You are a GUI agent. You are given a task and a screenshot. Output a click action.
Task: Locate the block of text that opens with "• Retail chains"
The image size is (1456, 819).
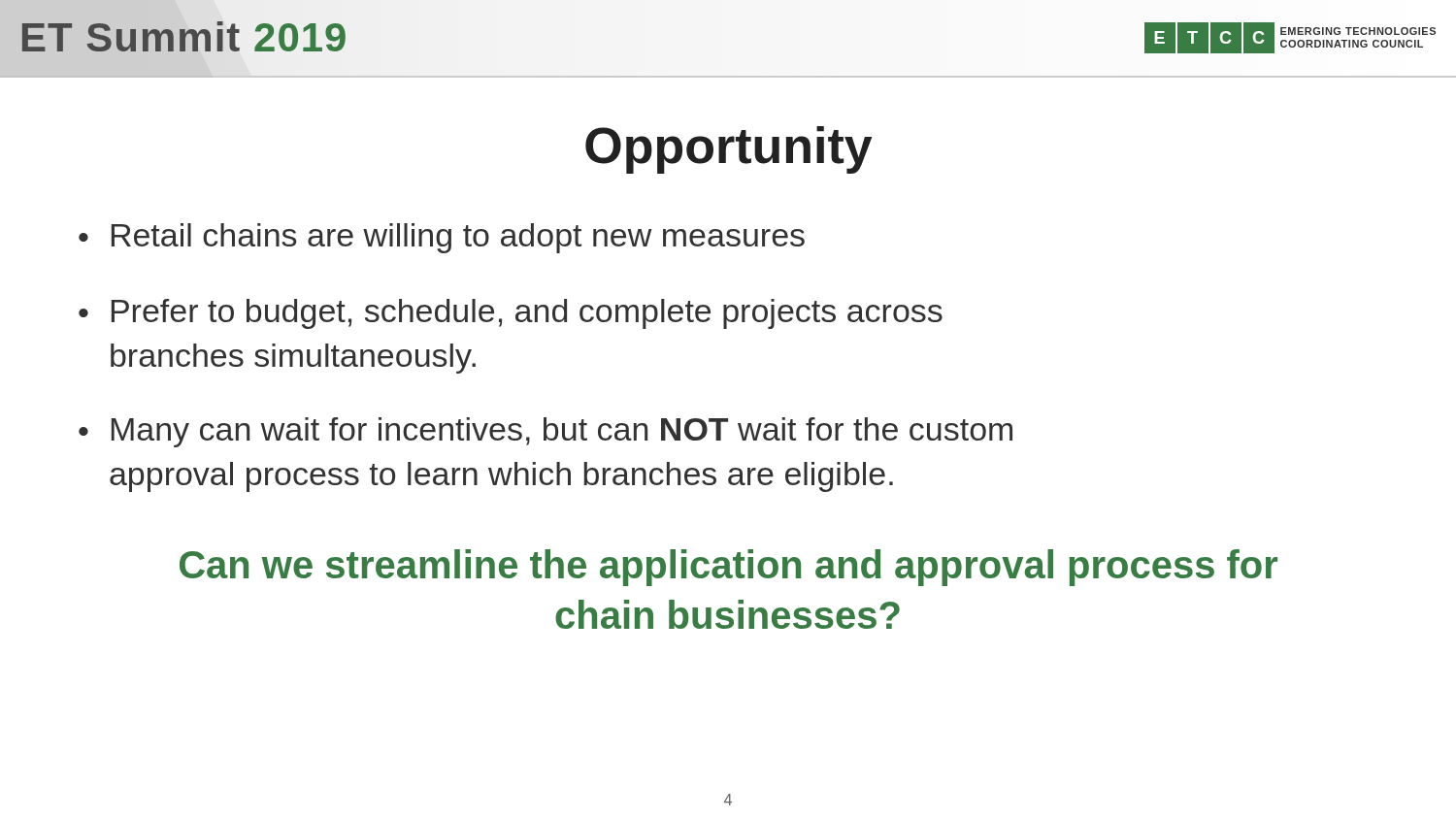[x=442, y=237]
